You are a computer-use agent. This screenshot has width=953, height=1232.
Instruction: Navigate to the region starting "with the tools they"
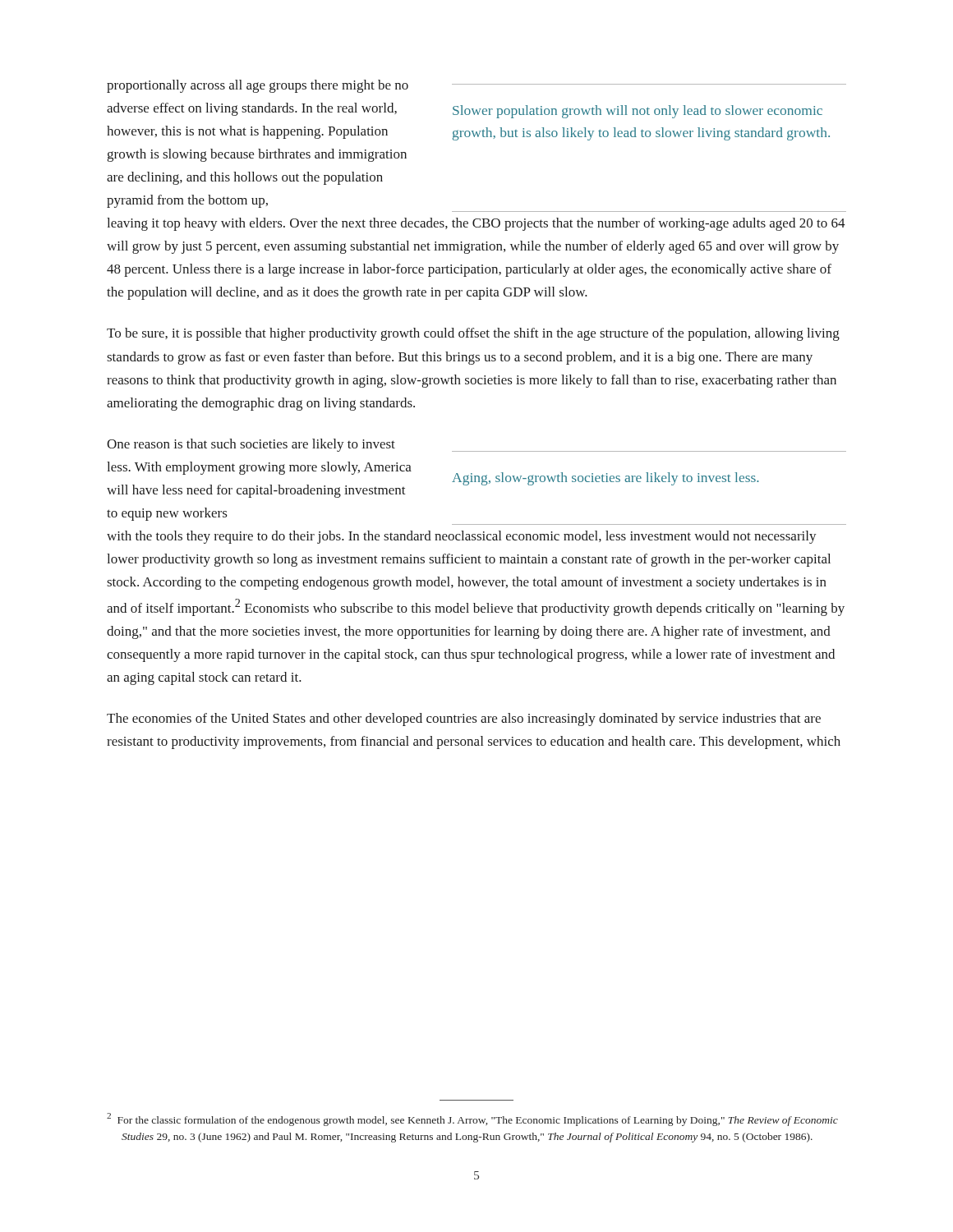click(x=476, y=606)
